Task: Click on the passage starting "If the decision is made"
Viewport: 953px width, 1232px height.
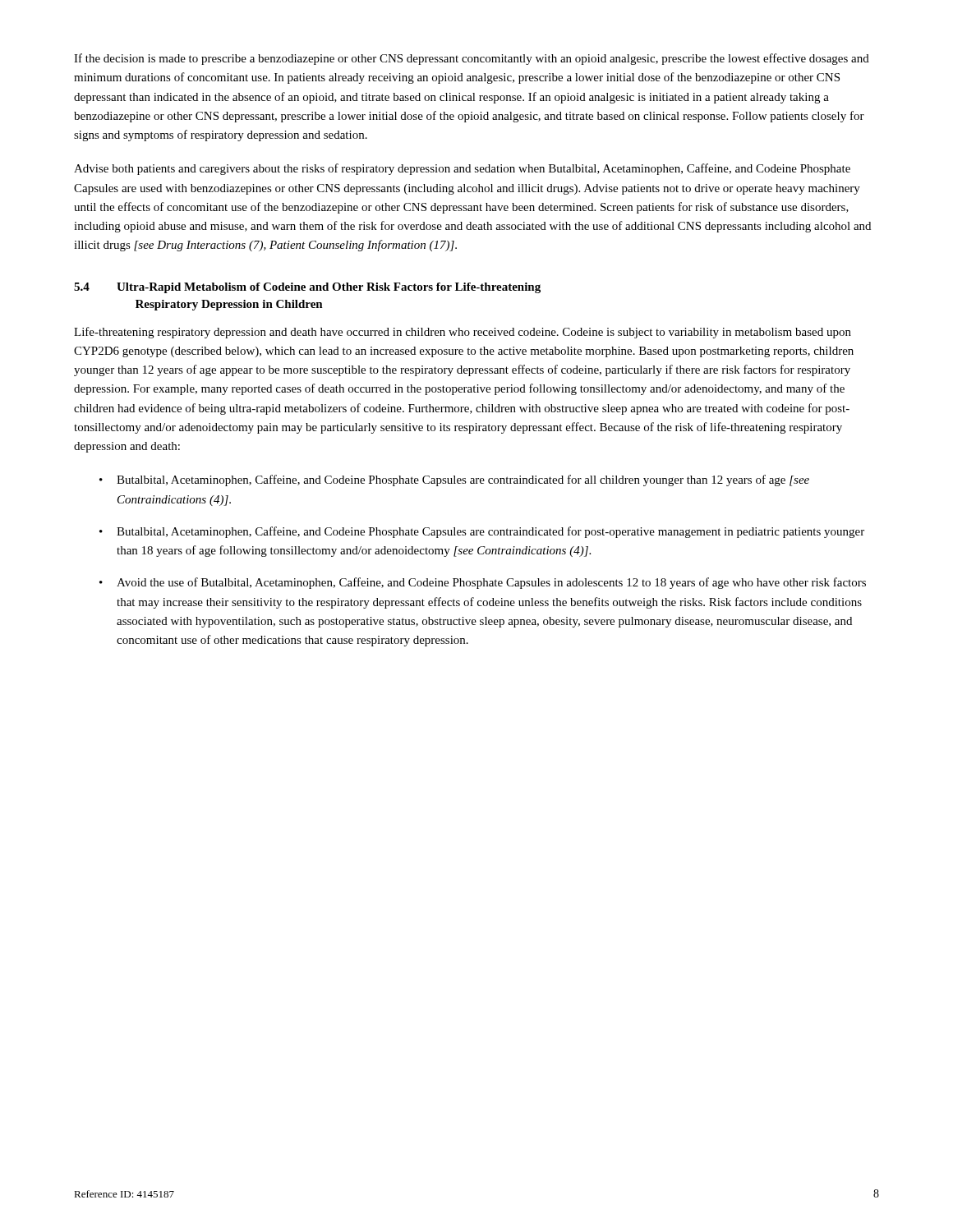Action: (471, 97)
